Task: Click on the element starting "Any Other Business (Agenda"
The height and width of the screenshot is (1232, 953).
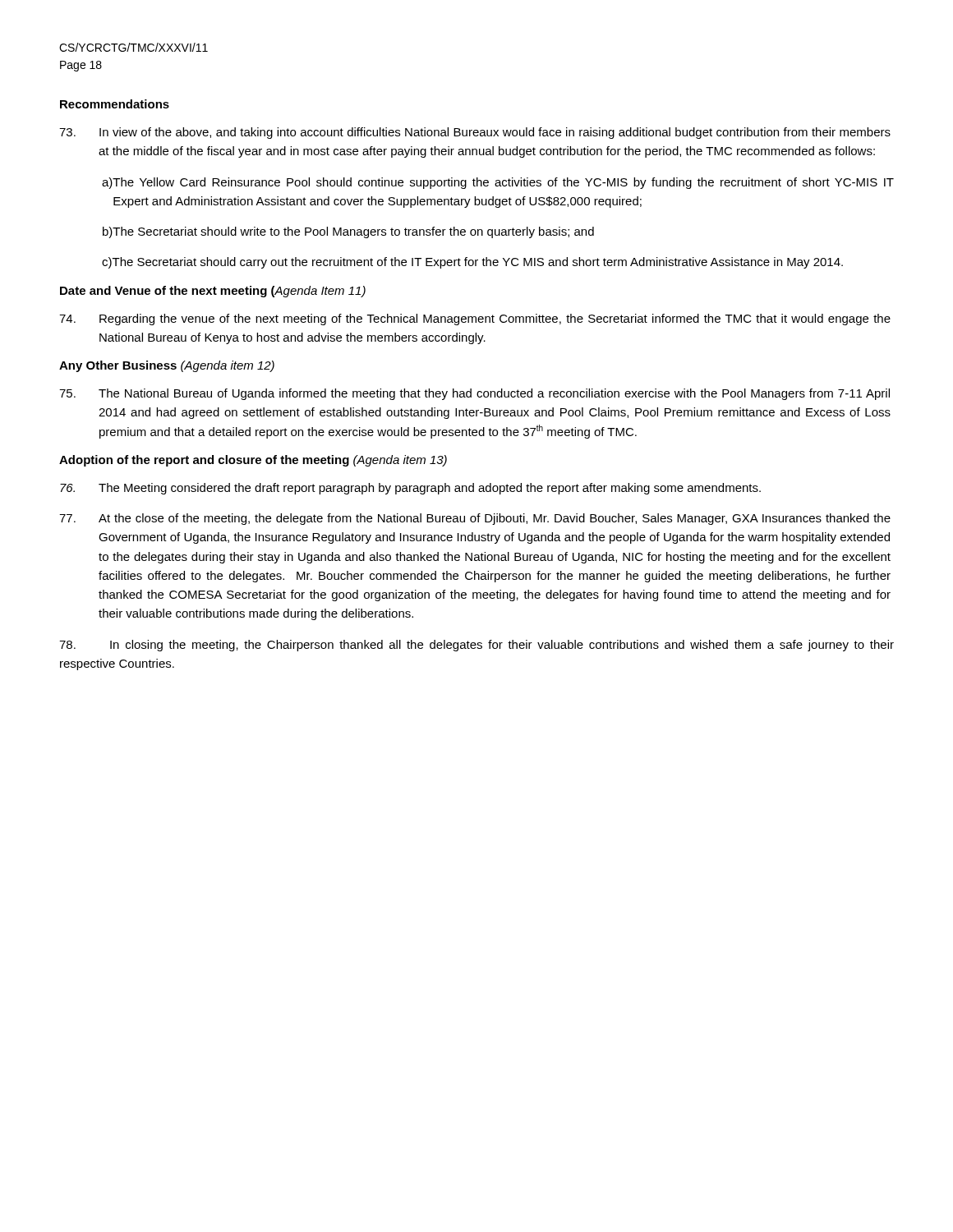Action: [167, 365]
